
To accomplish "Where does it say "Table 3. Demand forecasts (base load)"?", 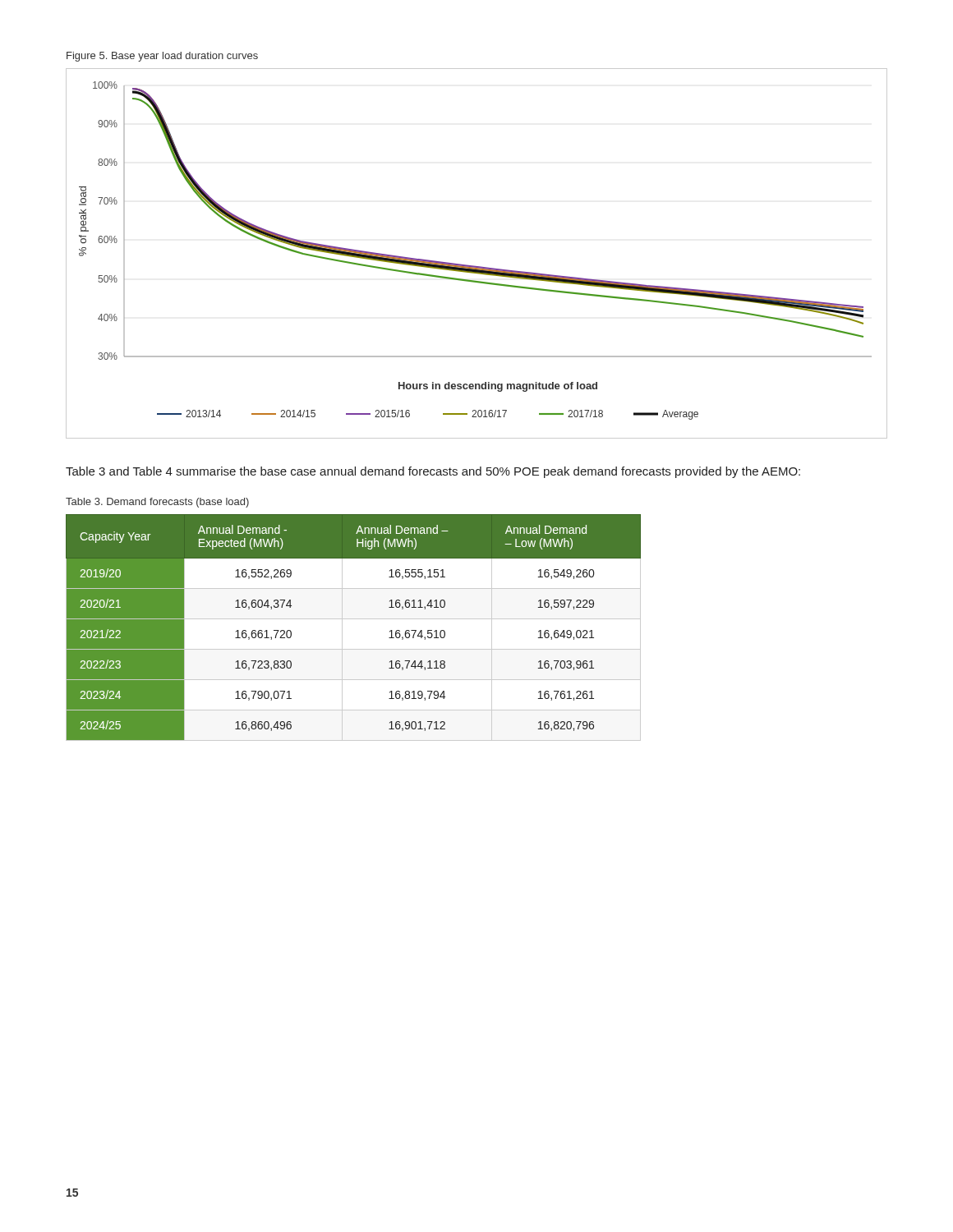I will coord(157,502).
